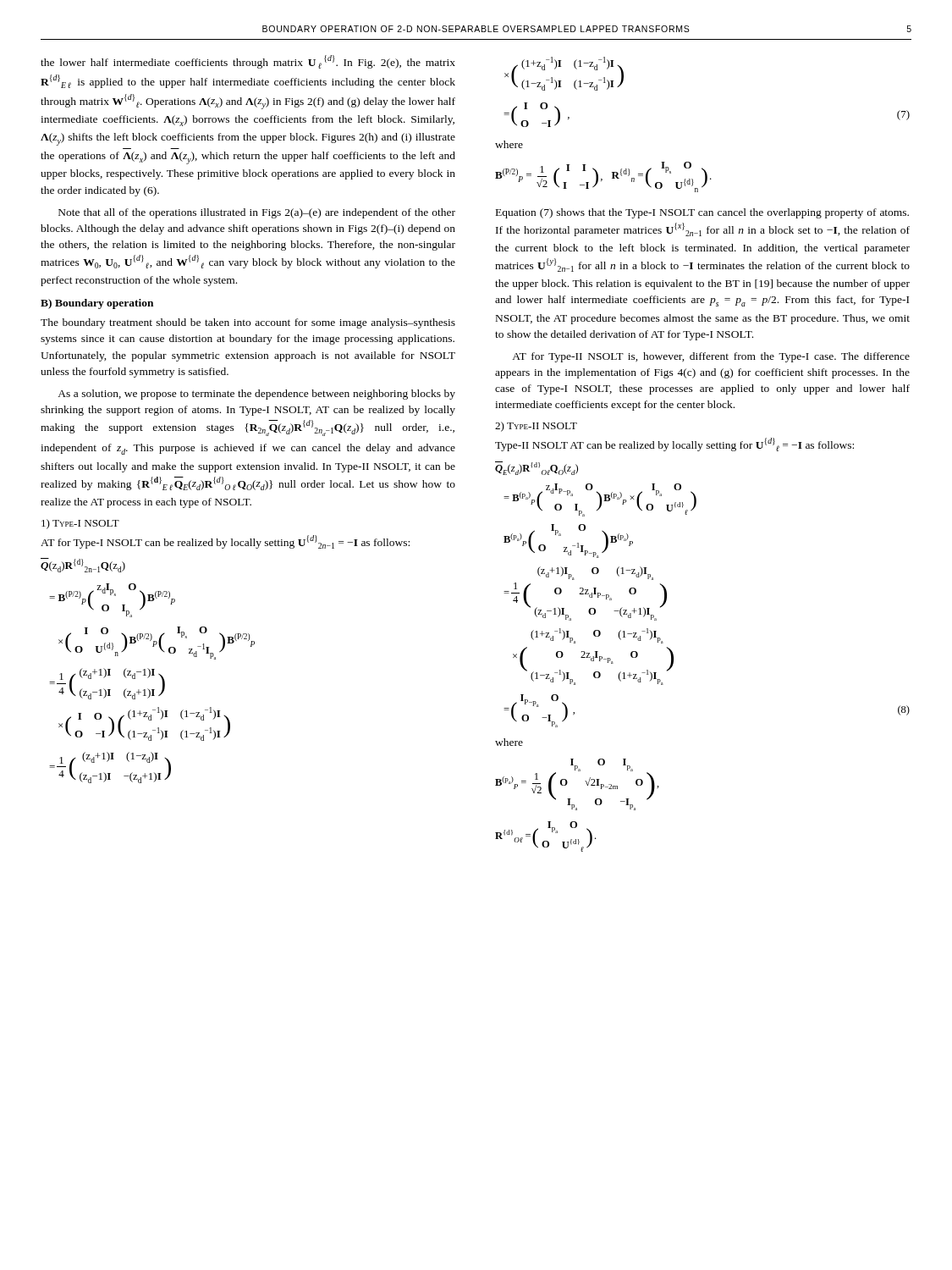This screenshot has height=1270, width=952.
Task: Select the element starting "QE(zd)R{d}OℓQO(zd) = B(pa)P ( zdIP−paO OIpa ) B(pa)P"
Action: (537, 468)
